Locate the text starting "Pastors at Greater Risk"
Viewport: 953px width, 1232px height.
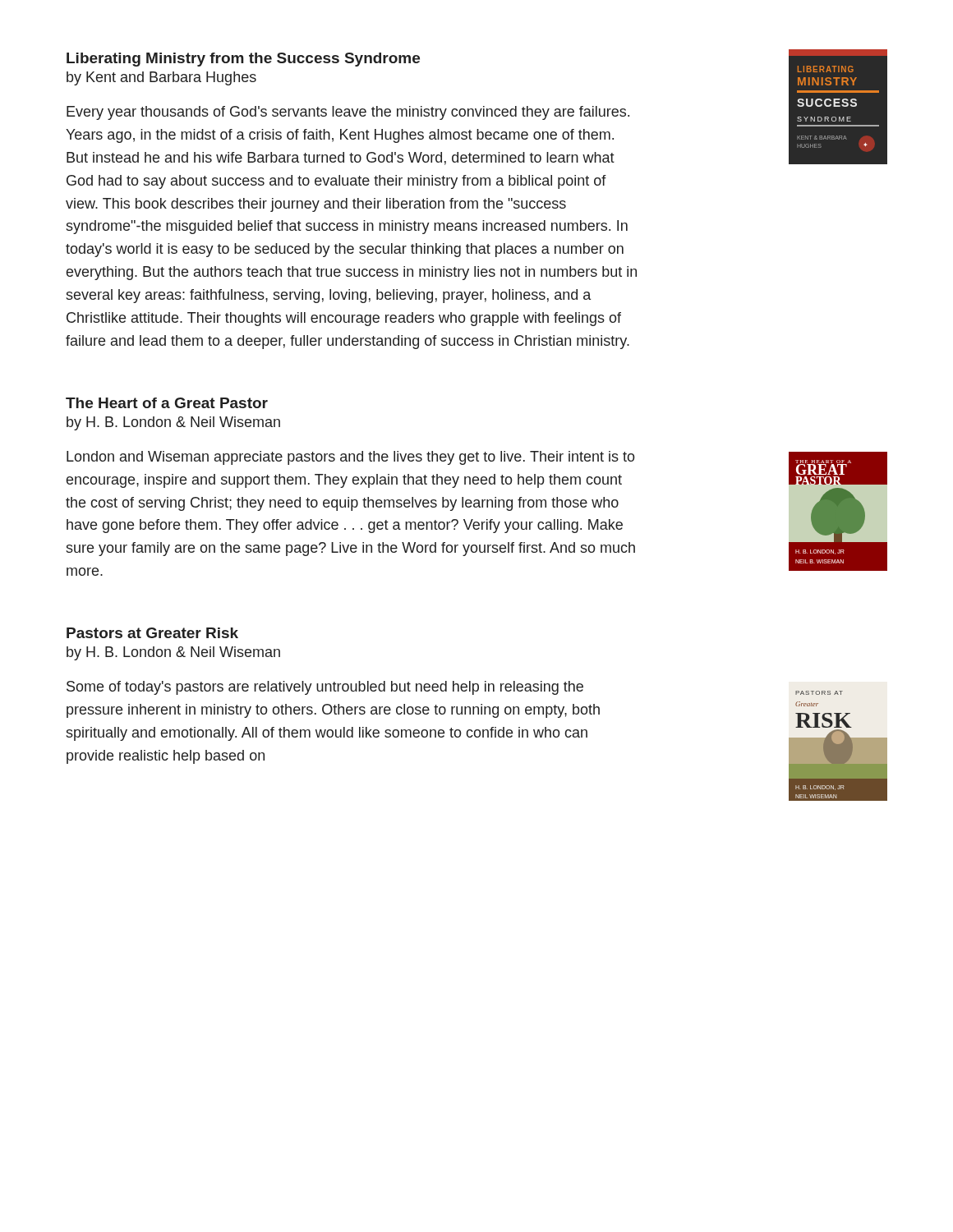point(152,633)
